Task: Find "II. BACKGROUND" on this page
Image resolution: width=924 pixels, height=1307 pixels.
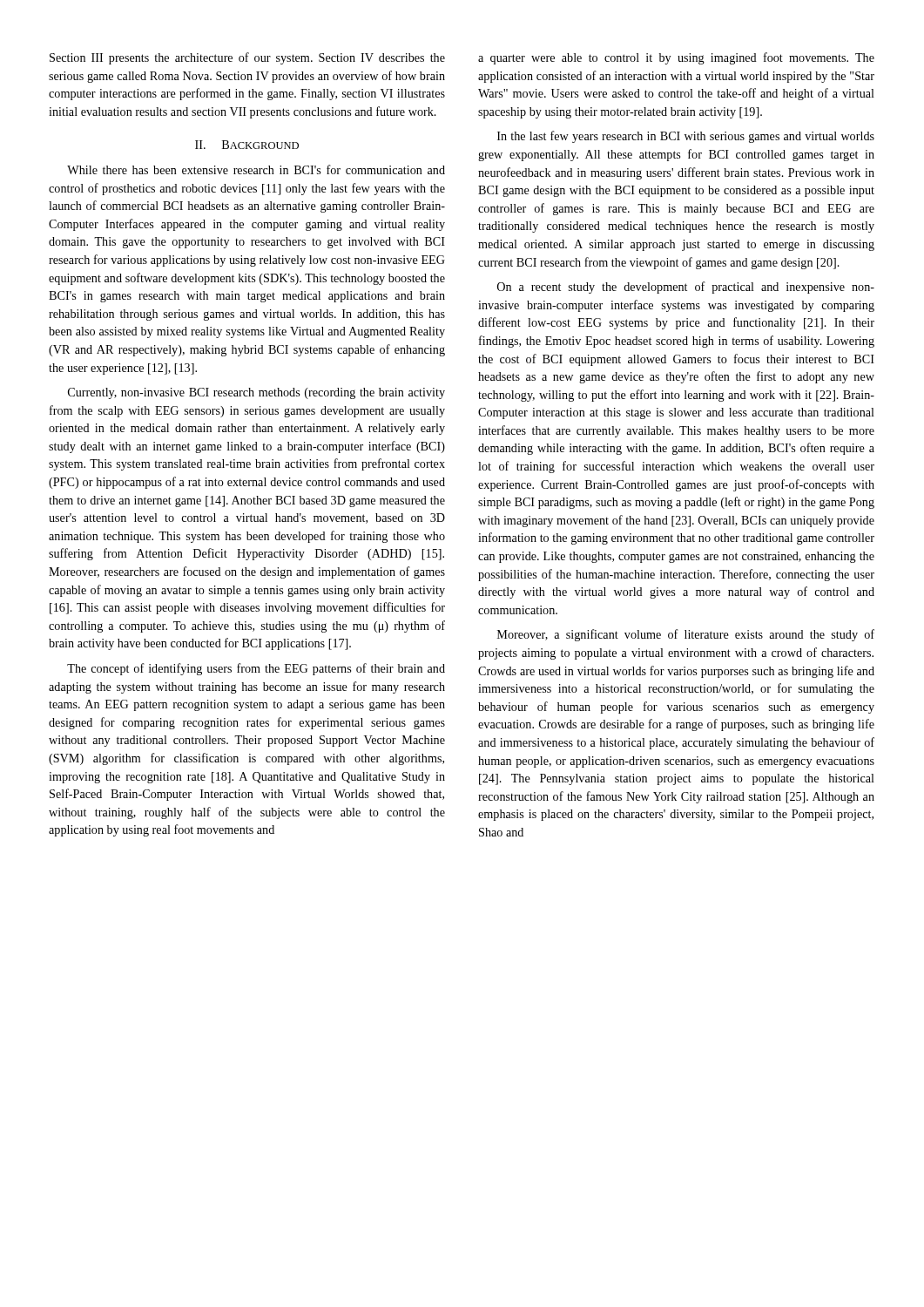Action: click(x=247, y=145)
